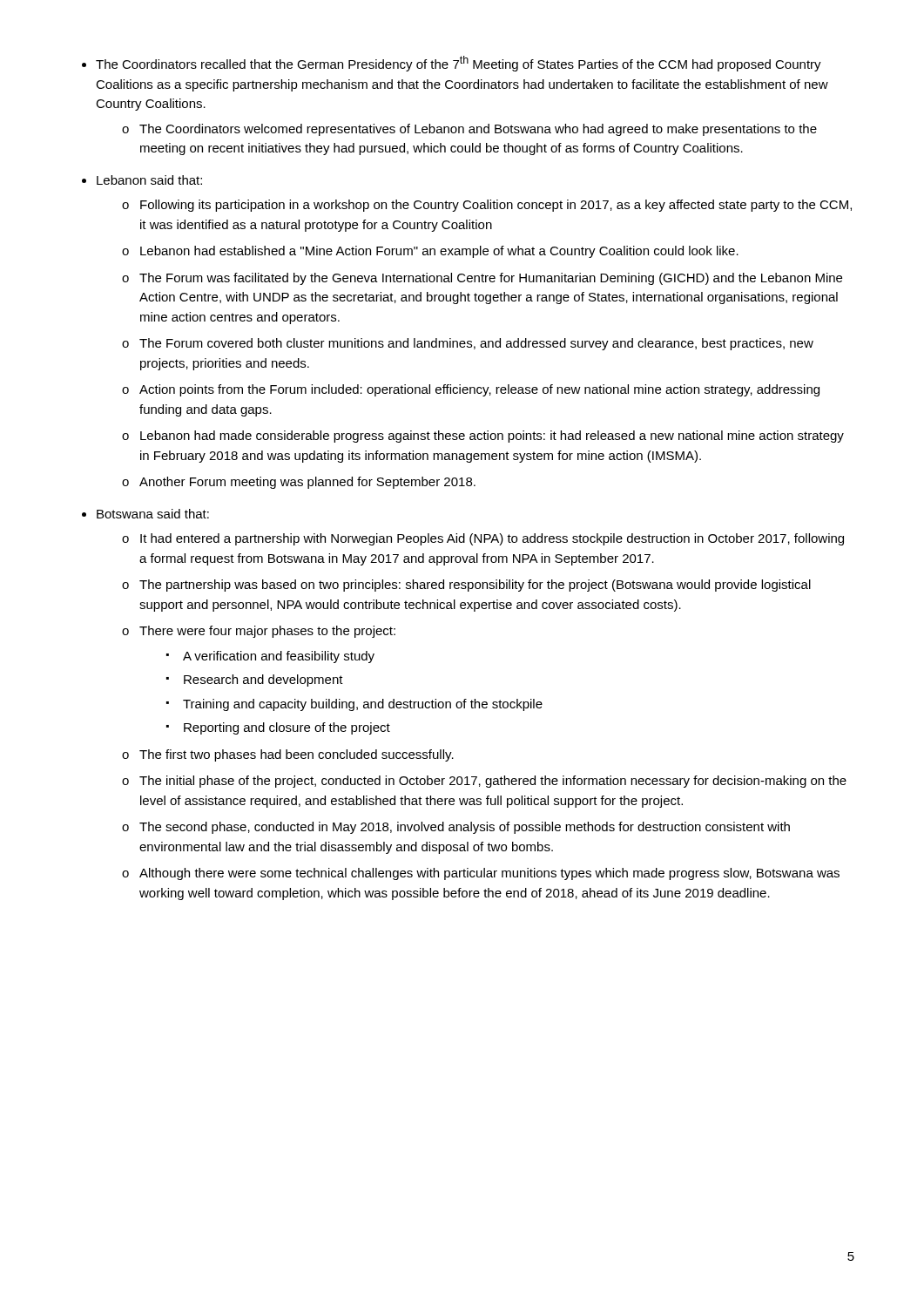Viewport: 924px width, 1307px height.
Task: Point to the block beginning "It had entered a"
Action: (x=492, y=548)
